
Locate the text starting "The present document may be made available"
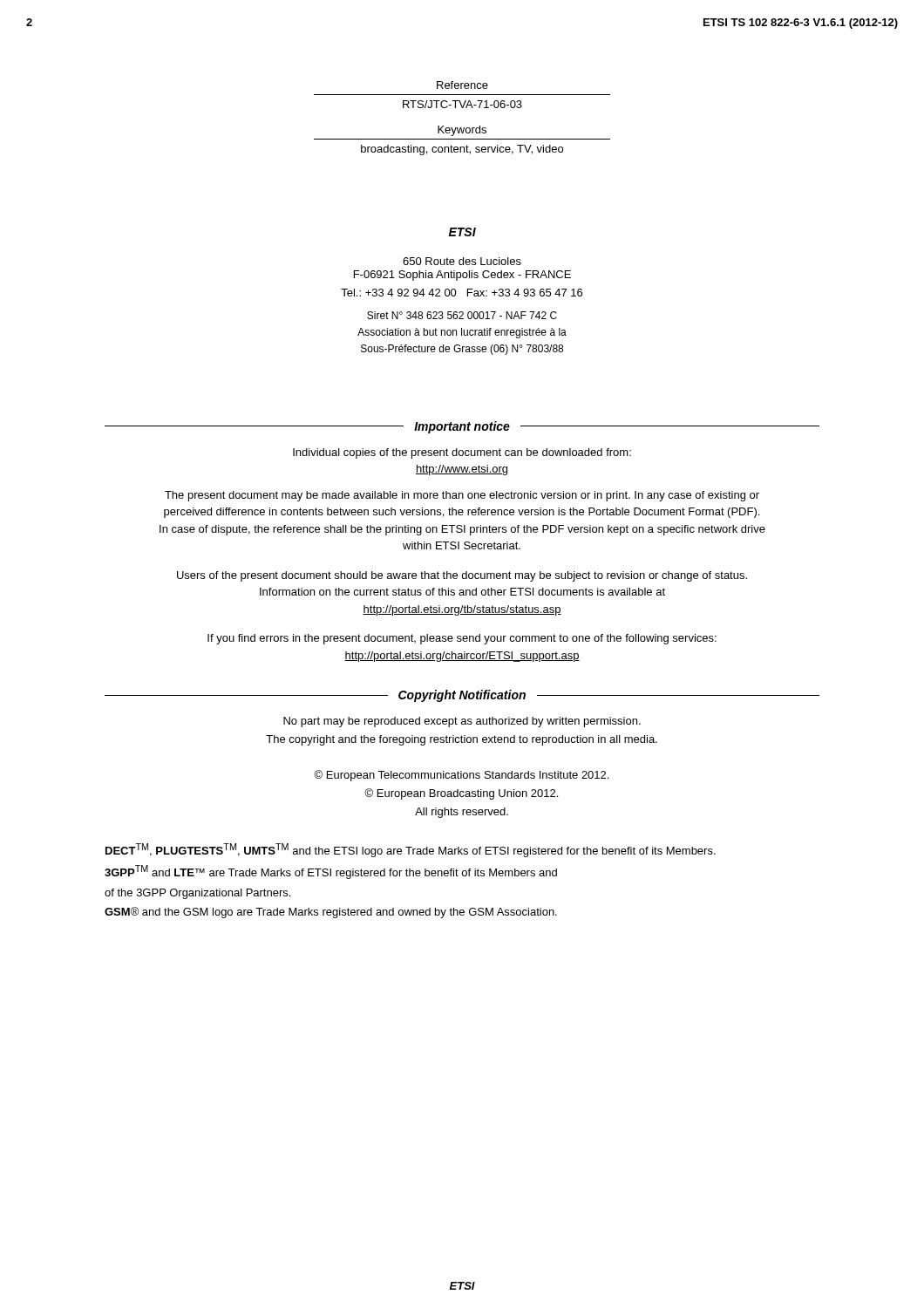[462, 520]
